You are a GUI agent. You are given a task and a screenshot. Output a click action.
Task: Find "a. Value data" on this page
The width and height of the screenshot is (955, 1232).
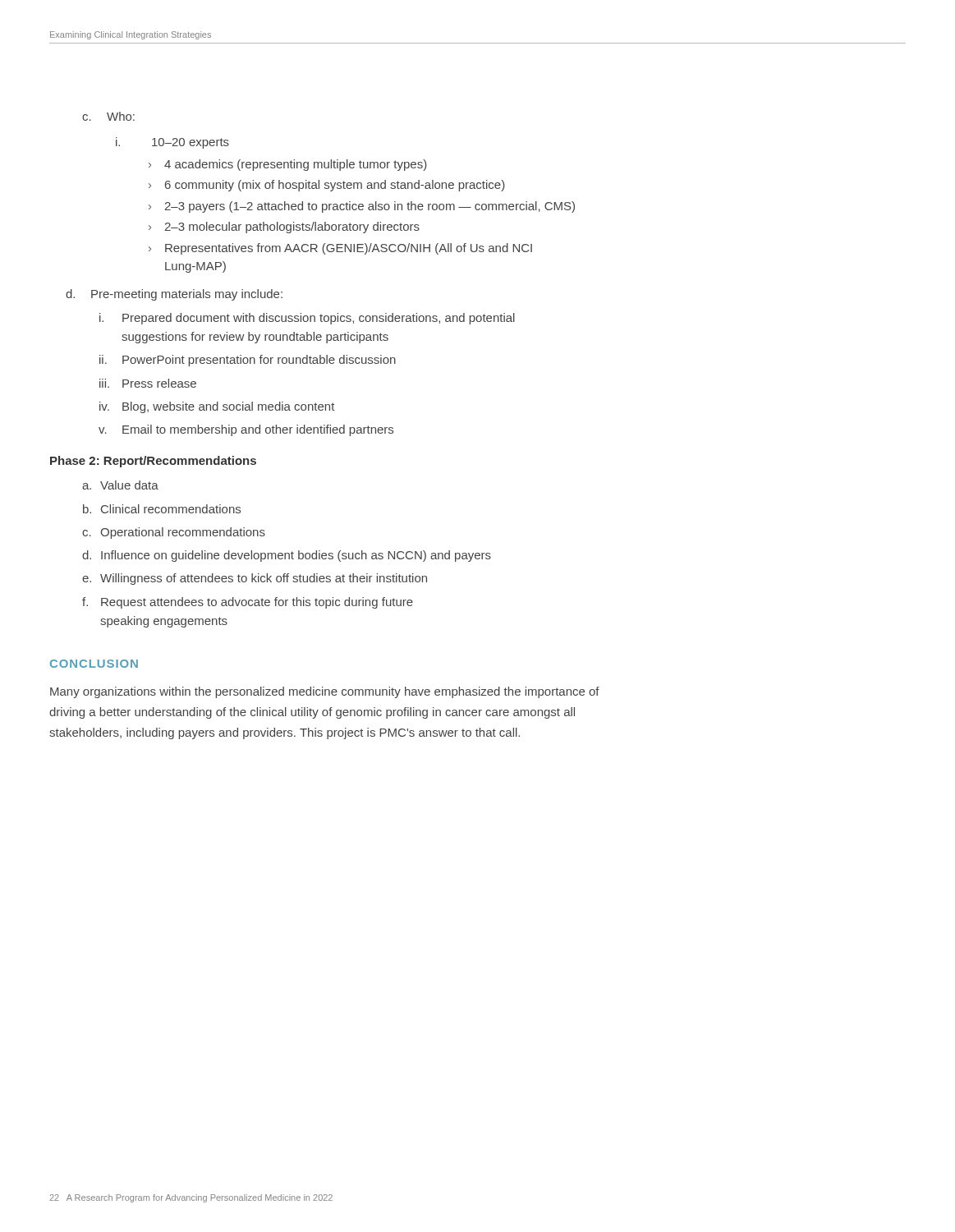pos(120,485)
